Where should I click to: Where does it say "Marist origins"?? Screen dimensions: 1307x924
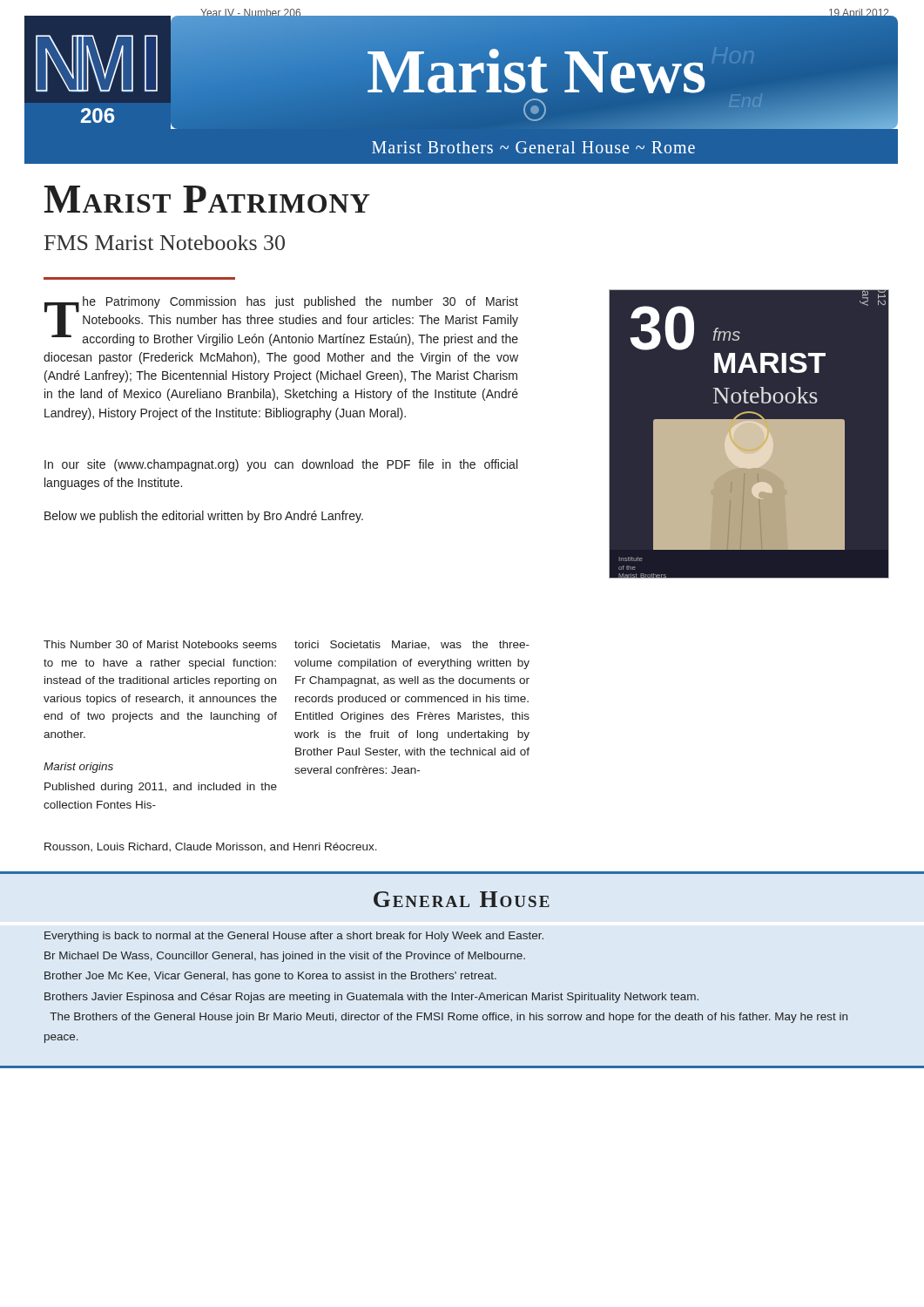coord(78,766)
